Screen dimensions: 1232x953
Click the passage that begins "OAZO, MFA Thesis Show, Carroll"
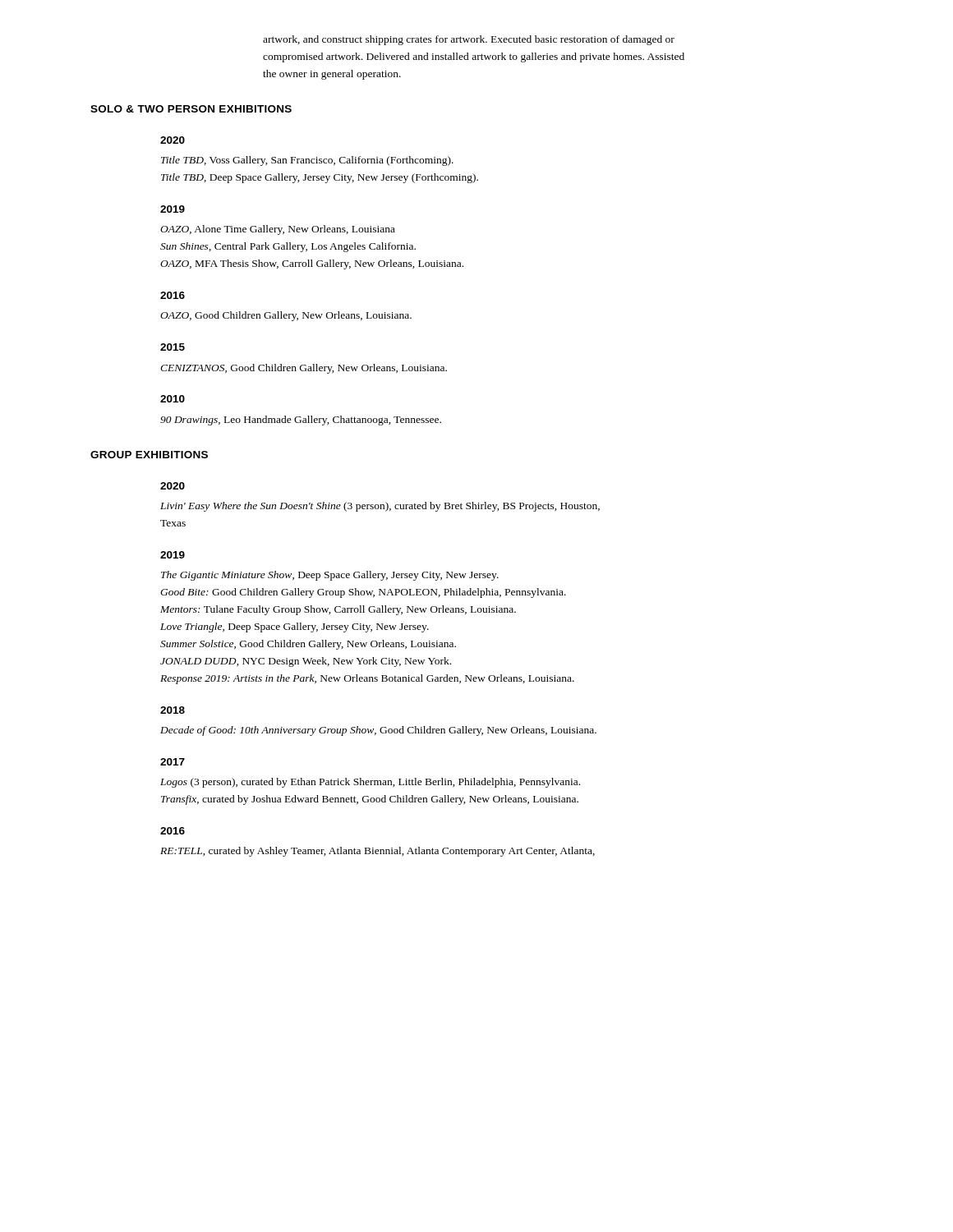(312, 263)
